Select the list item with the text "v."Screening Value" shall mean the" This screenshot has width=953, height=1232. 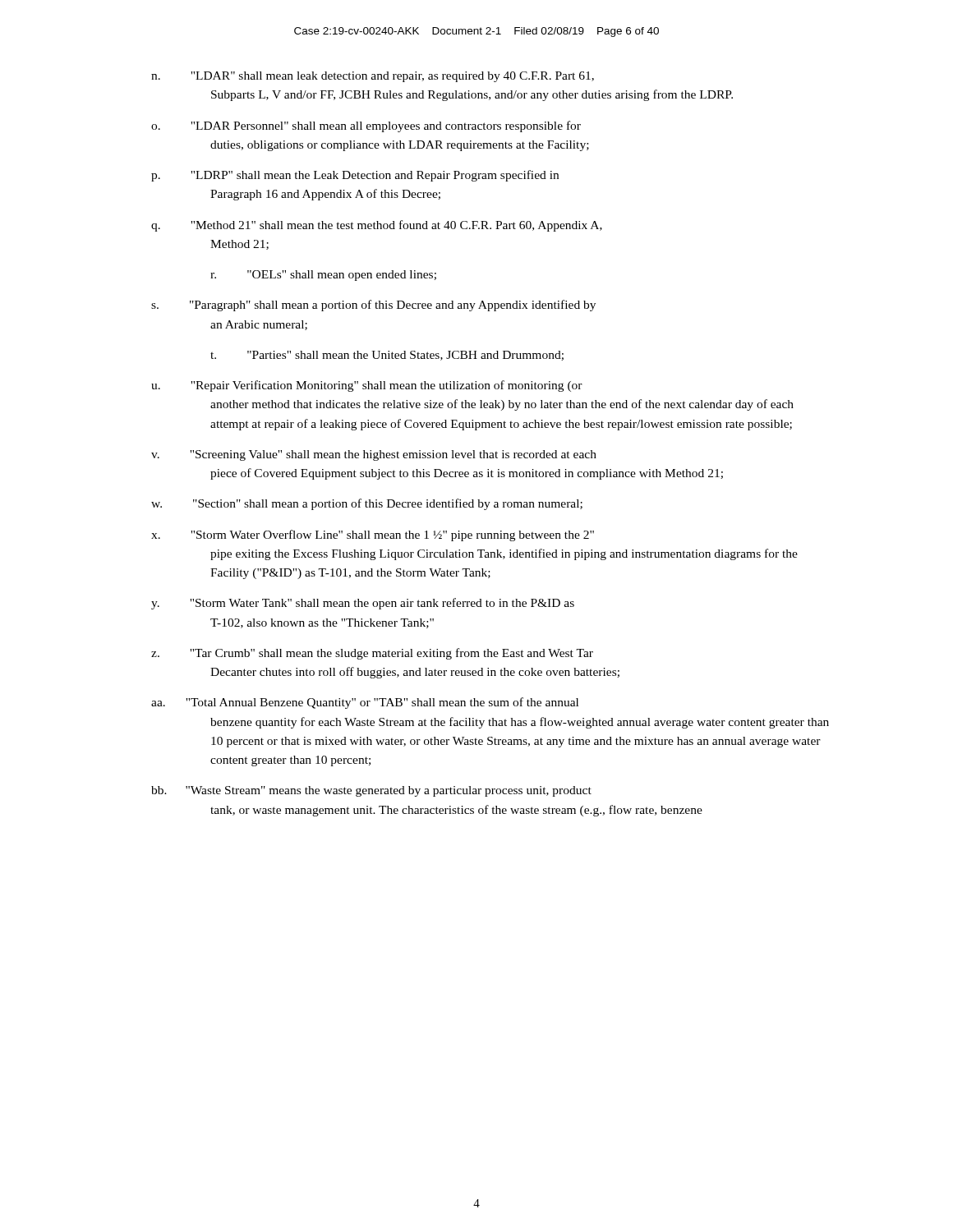(476, 463)
